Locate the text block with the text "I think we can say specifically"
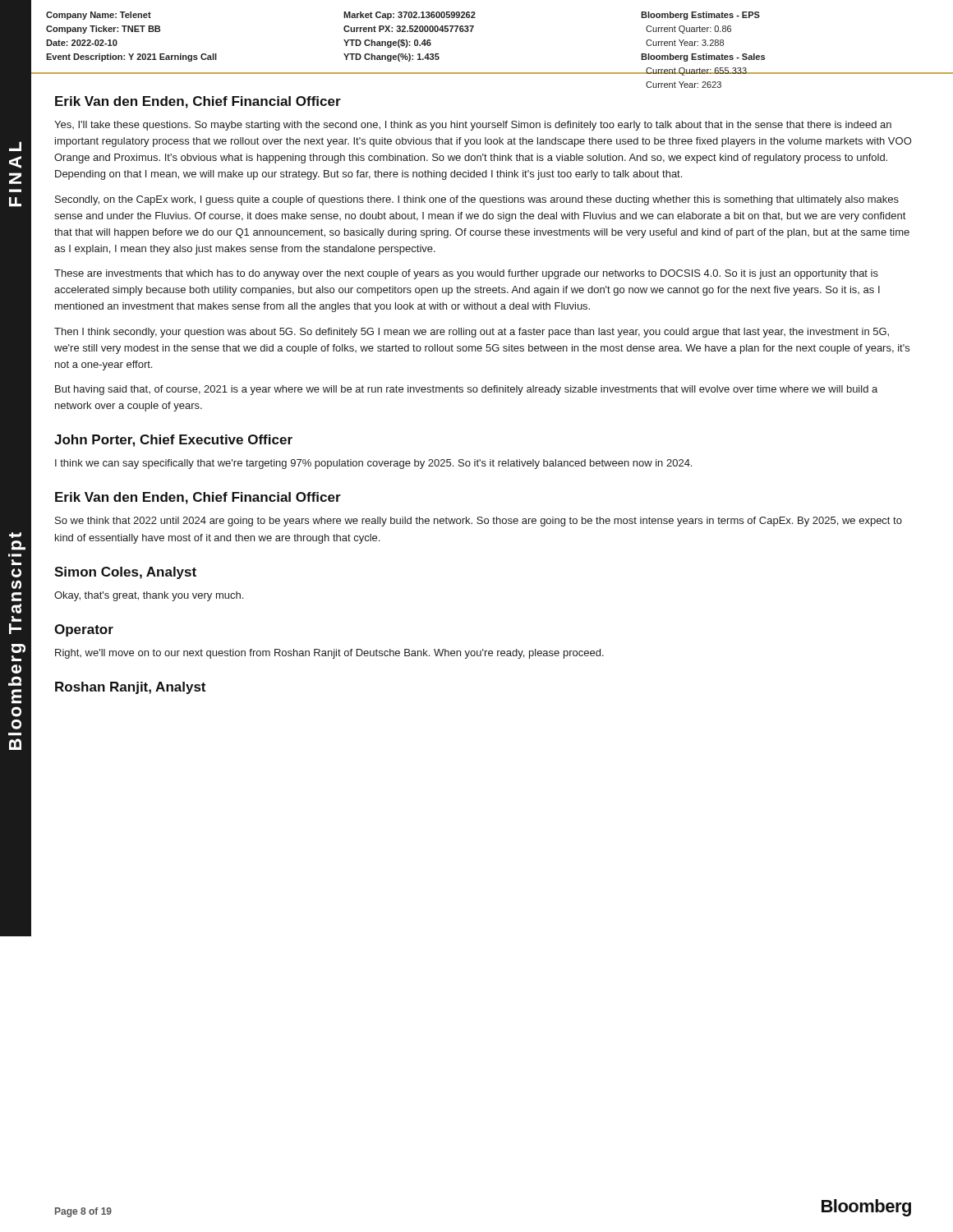 point(374,463)
